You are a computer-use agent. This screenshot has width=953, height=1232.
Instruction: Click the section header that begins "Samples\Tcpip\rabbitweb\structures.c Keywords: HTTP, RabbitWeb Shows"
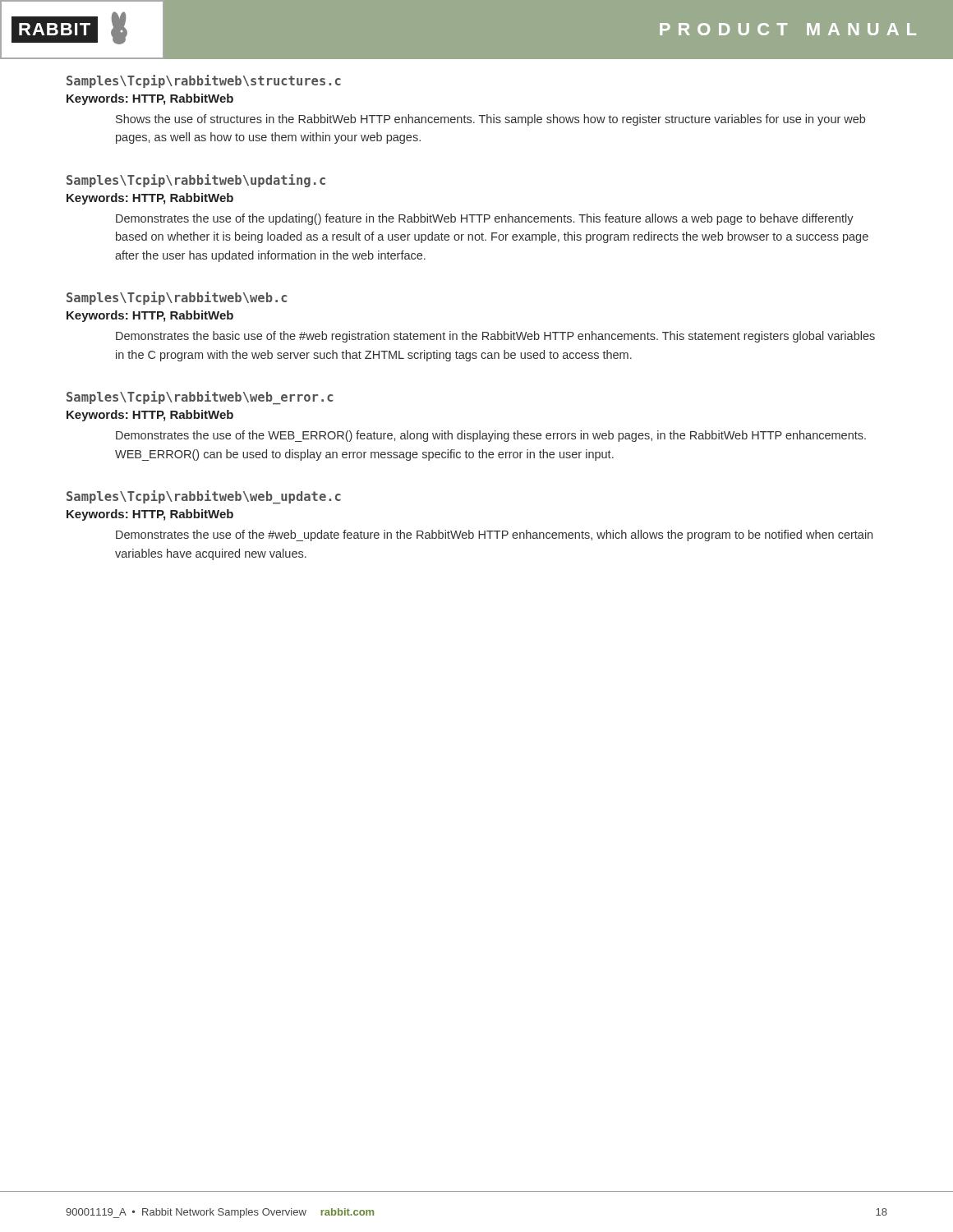(476, 110)
